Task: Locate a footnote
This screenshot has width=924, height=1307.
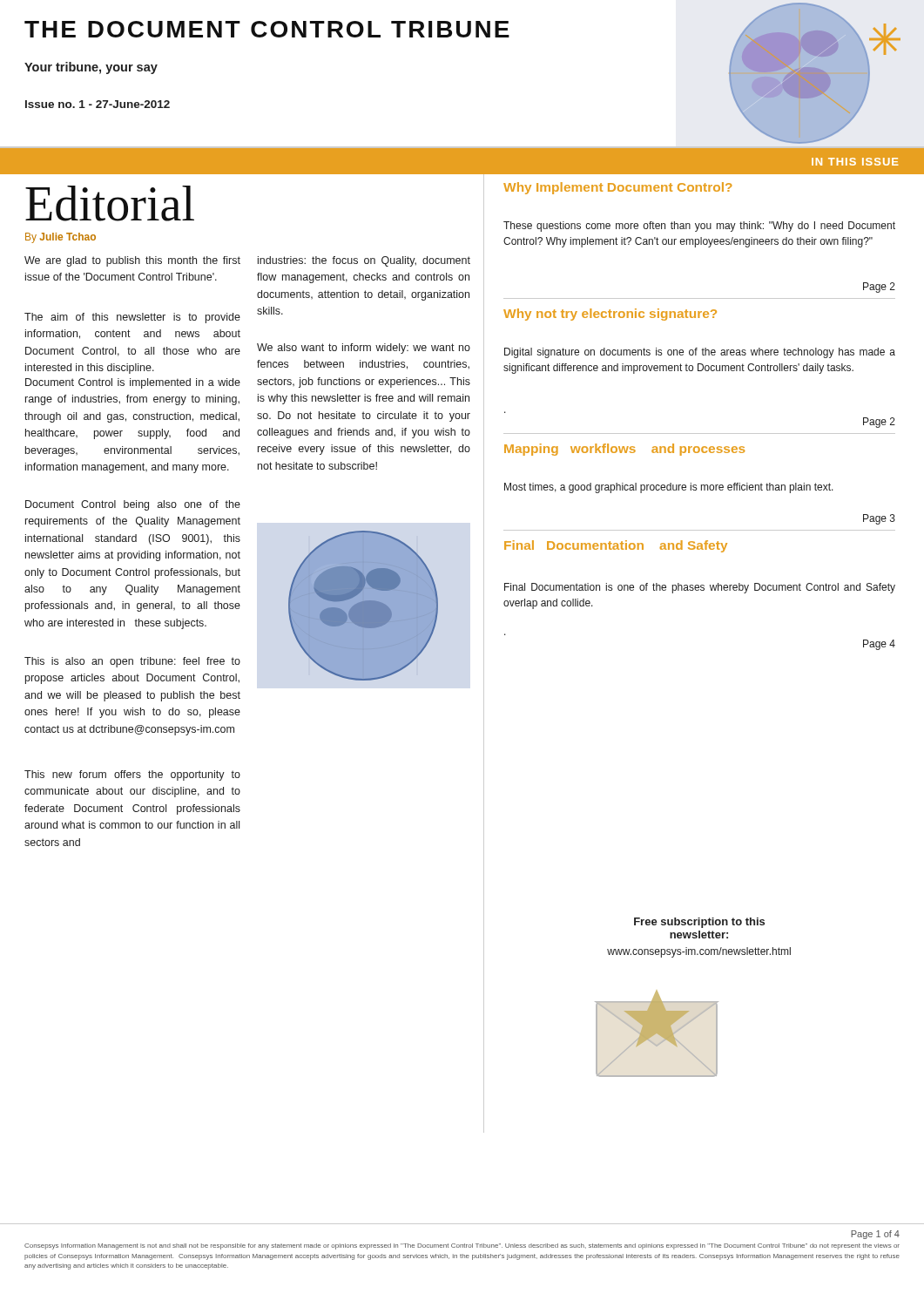Action: click(x=462, y=1256)
